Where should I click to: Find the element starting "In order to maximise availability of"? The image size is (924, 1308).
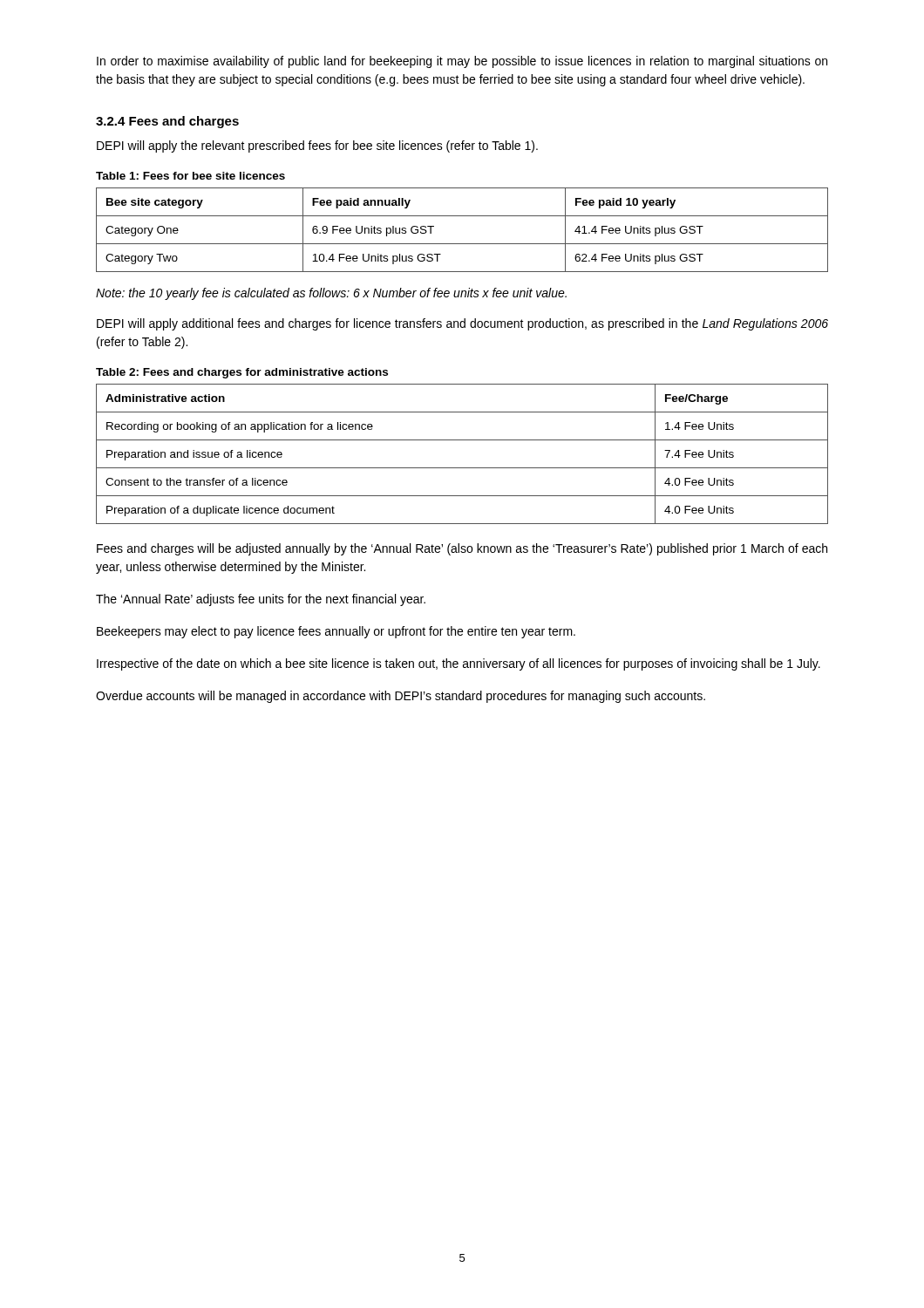point(462,70)
